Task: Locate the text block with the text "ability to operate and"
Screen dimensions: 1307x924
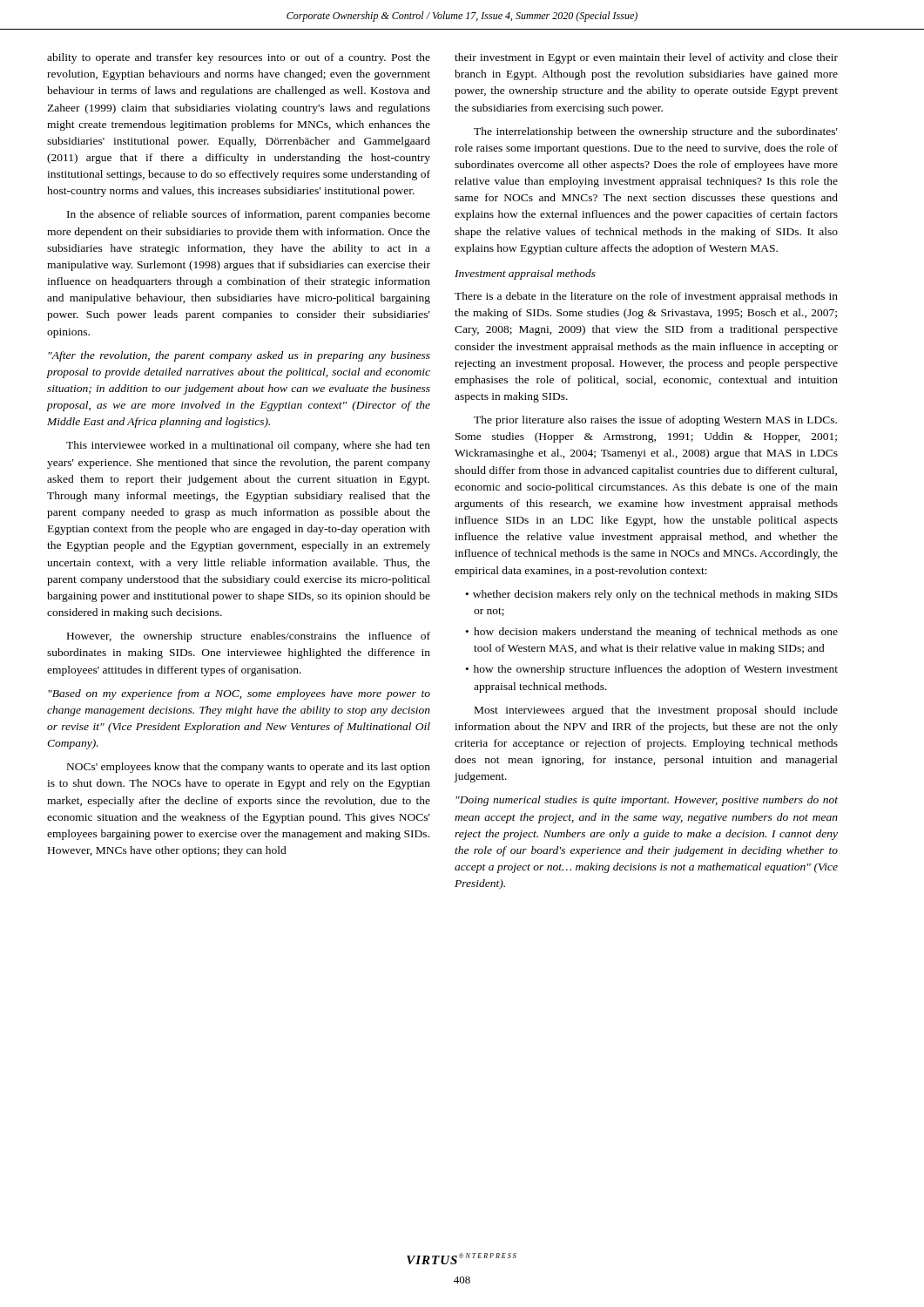Action: tap(239, 124)
